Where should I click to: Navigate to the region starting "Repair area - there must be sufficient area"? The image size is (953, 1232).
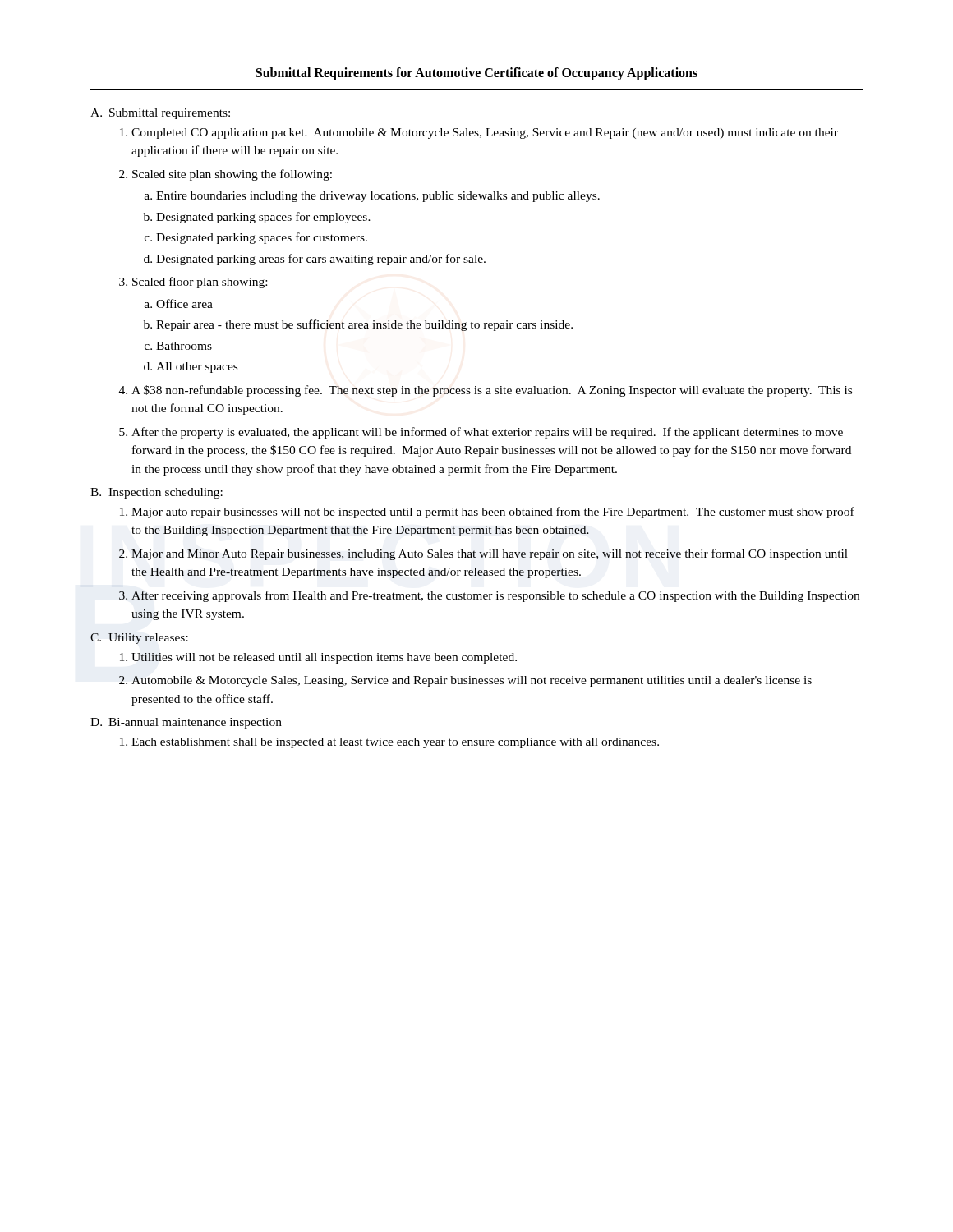coord(365,324)
